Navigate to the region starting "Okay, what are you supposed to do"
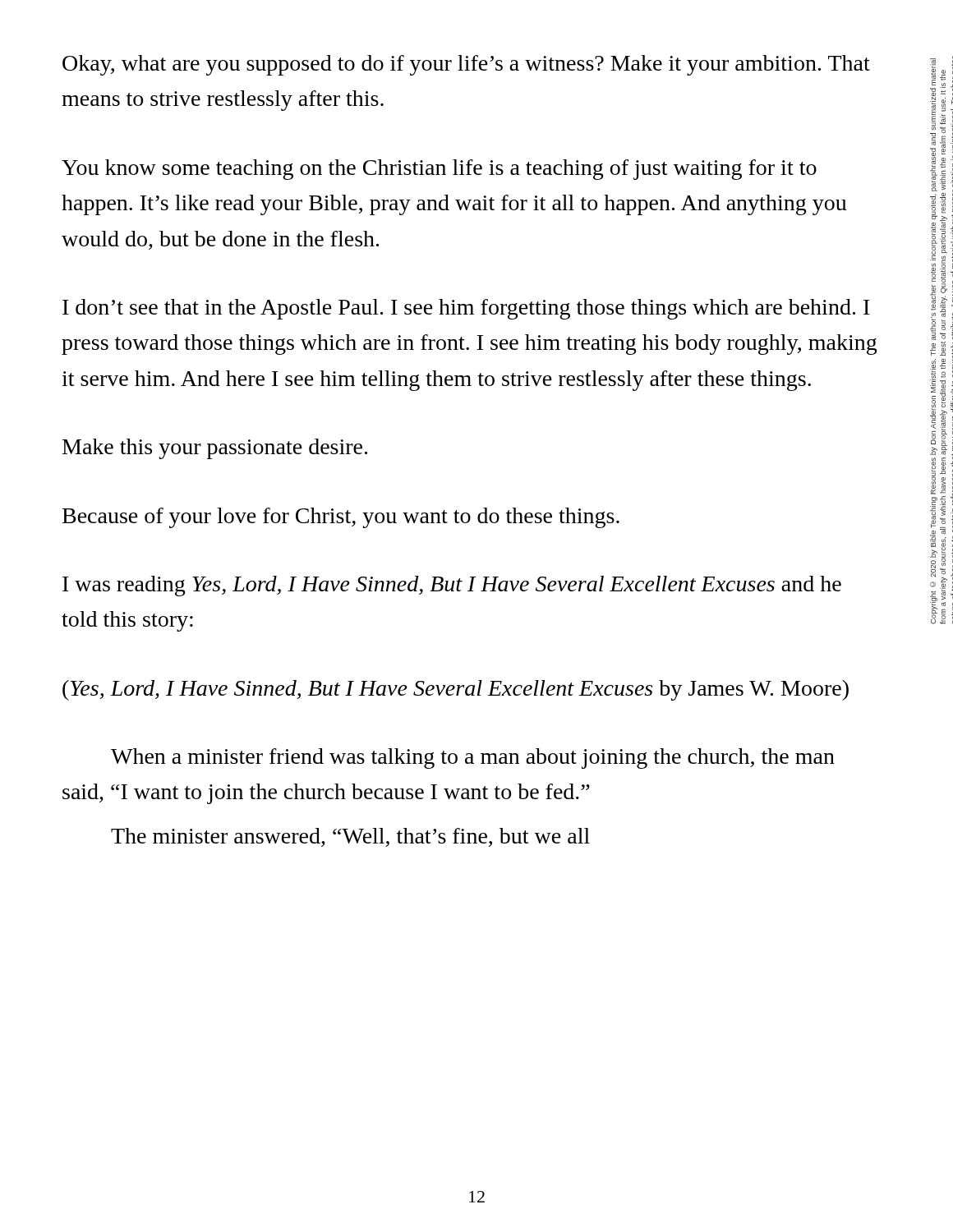The height and width of the screenshot is (1232, 953). [x=466, y=81]
